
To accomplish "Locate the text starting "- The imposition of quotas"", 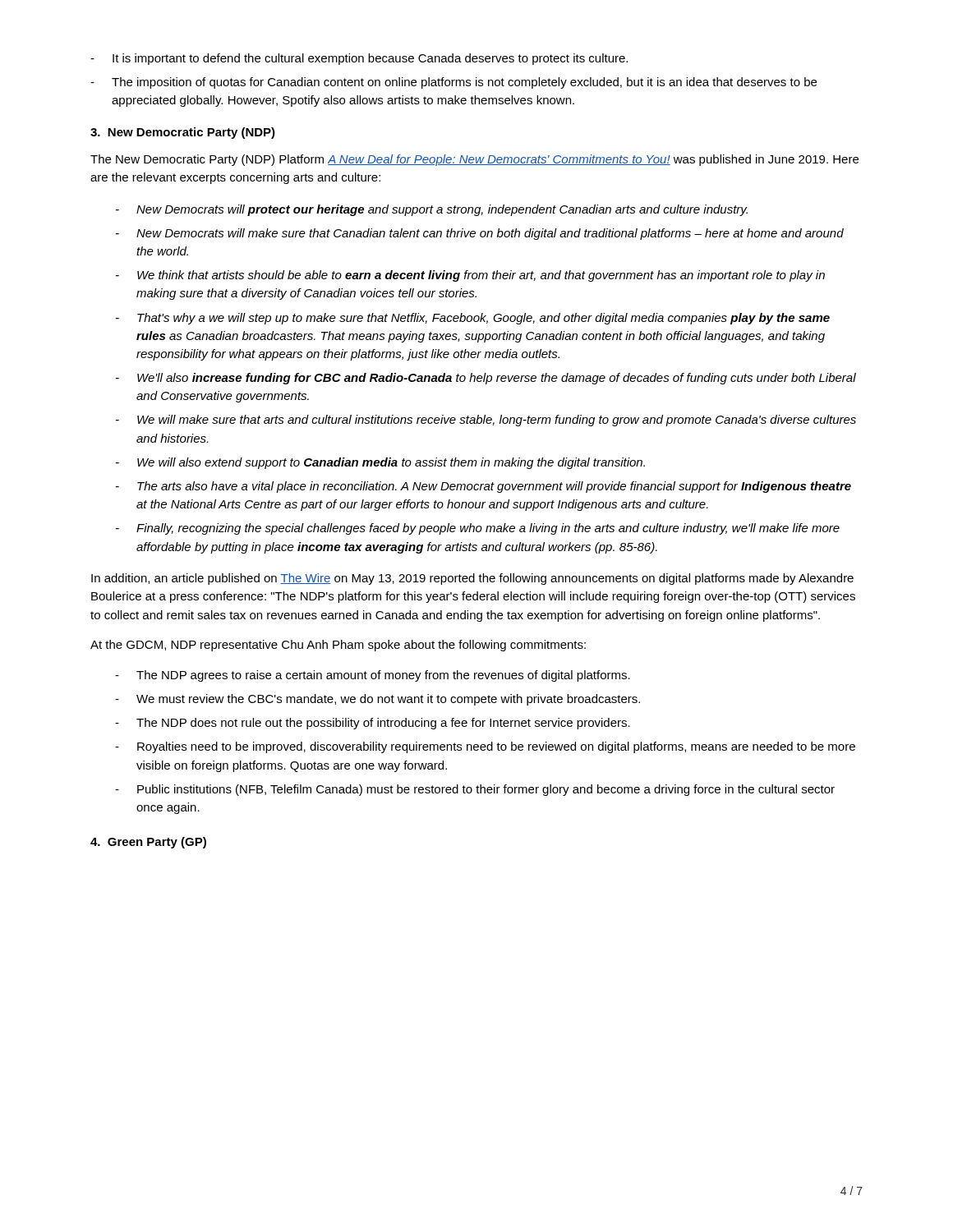I will tap(476, 91).
